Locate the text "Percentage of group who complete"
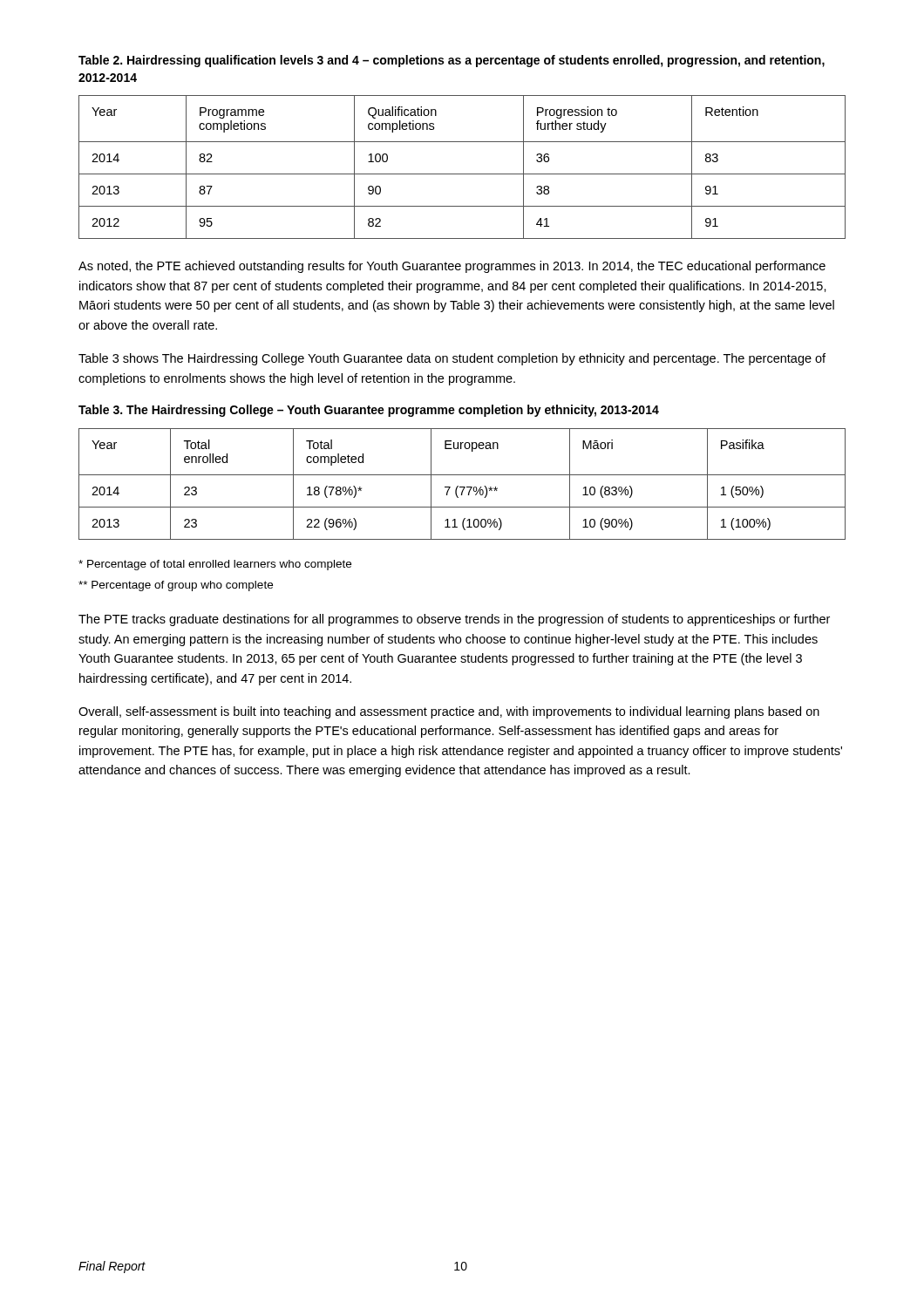Viewport: 924px width, 1308px height. pos(176,585)
